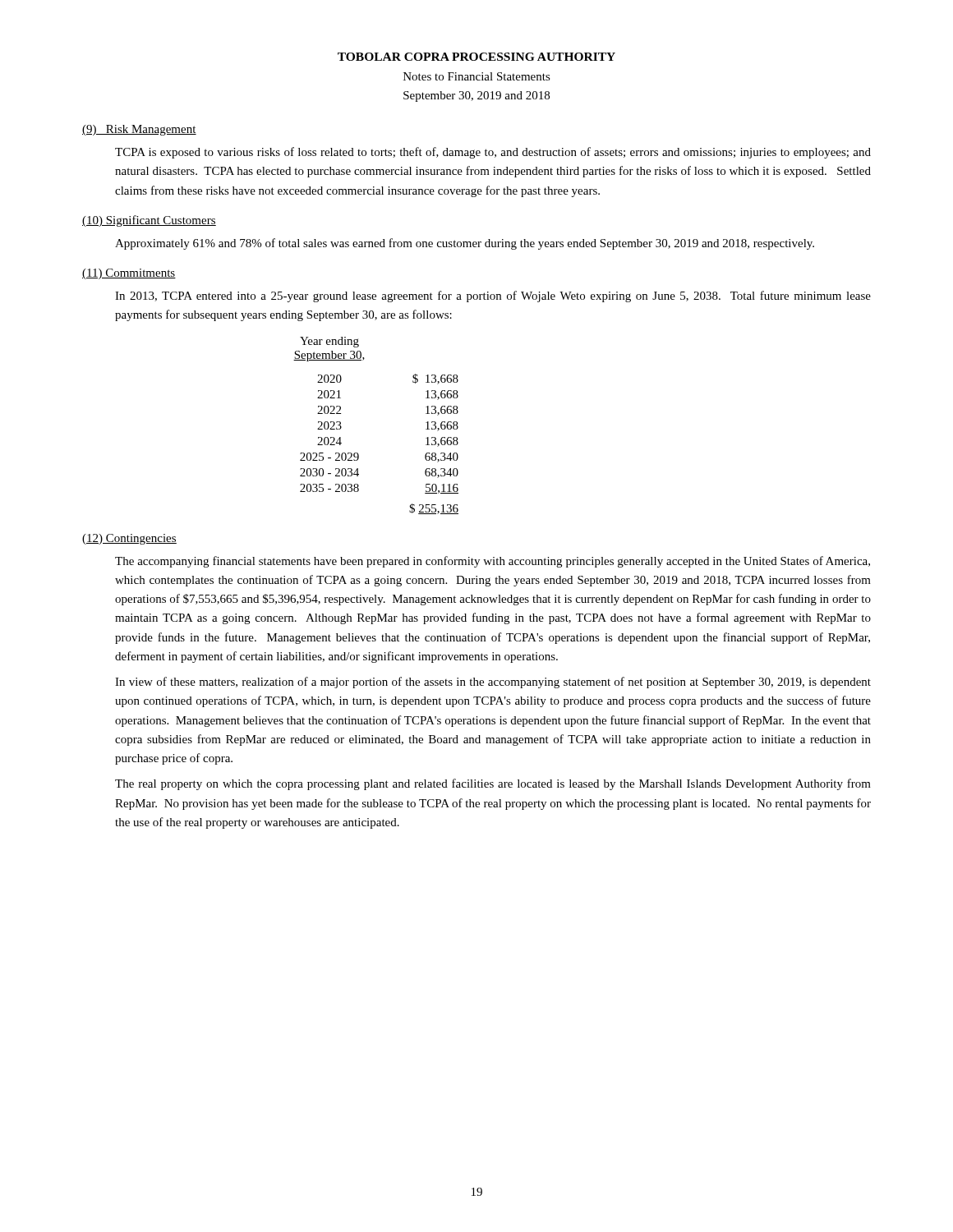Point to "(10) Significant Customers"
The image size is (953, 1232).
tap(149, 220)
